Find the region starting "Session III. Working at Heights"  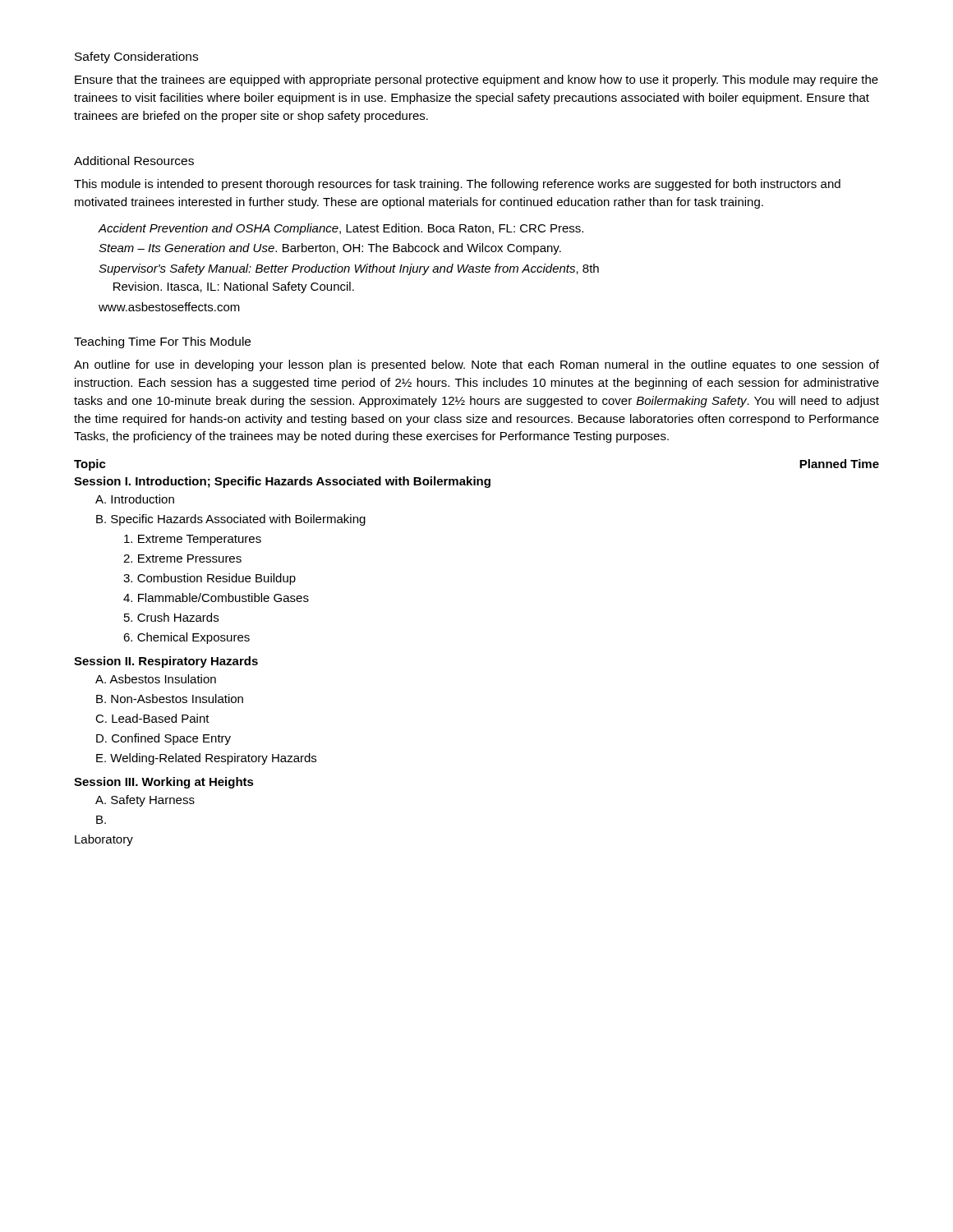pos(164,782)
